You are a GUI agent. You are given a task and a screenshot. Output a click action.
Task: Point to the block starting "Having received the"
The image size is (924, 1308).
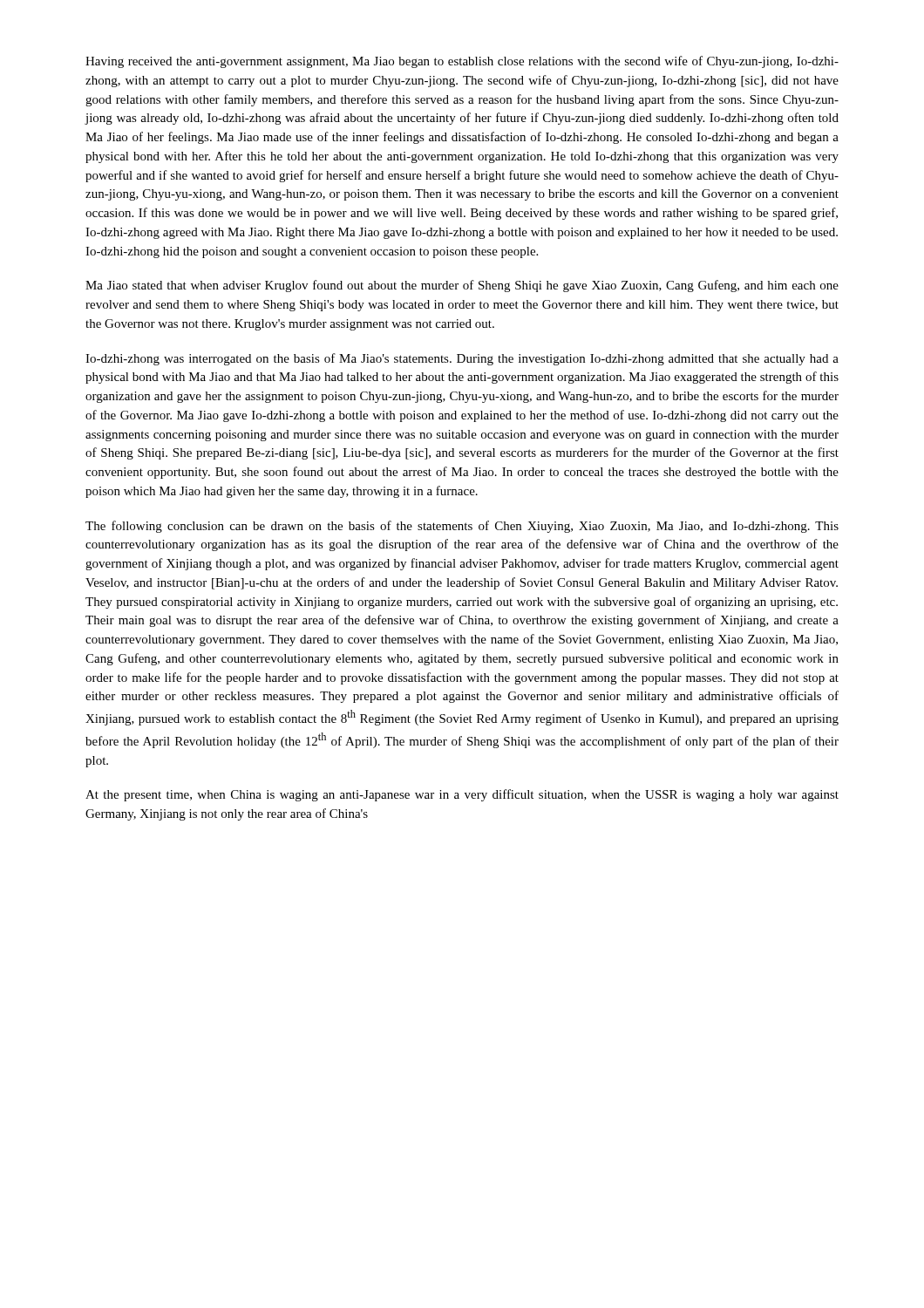462,156
